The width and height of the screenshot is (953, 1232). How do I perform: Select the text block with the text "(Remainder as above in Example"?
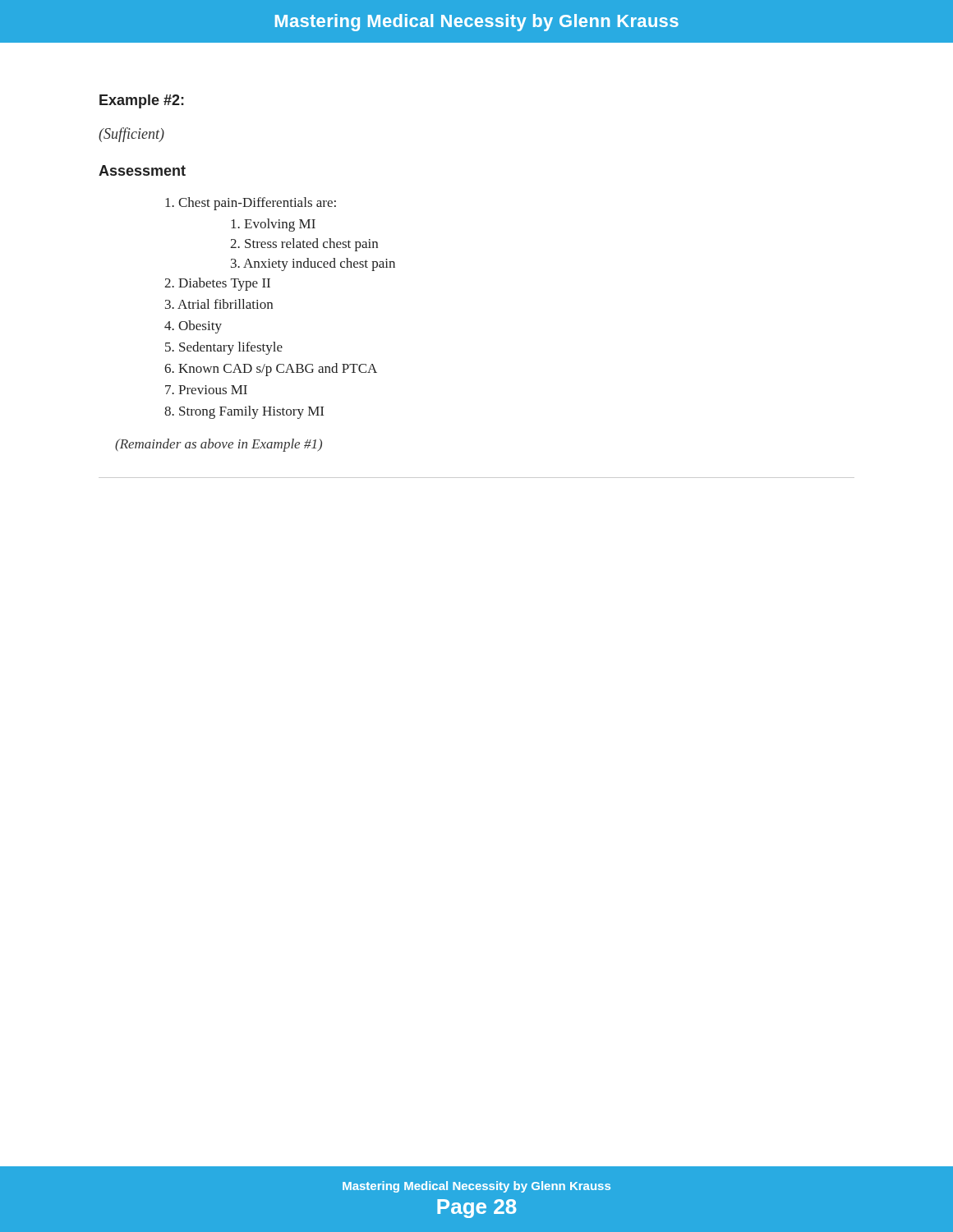point(219,444)
